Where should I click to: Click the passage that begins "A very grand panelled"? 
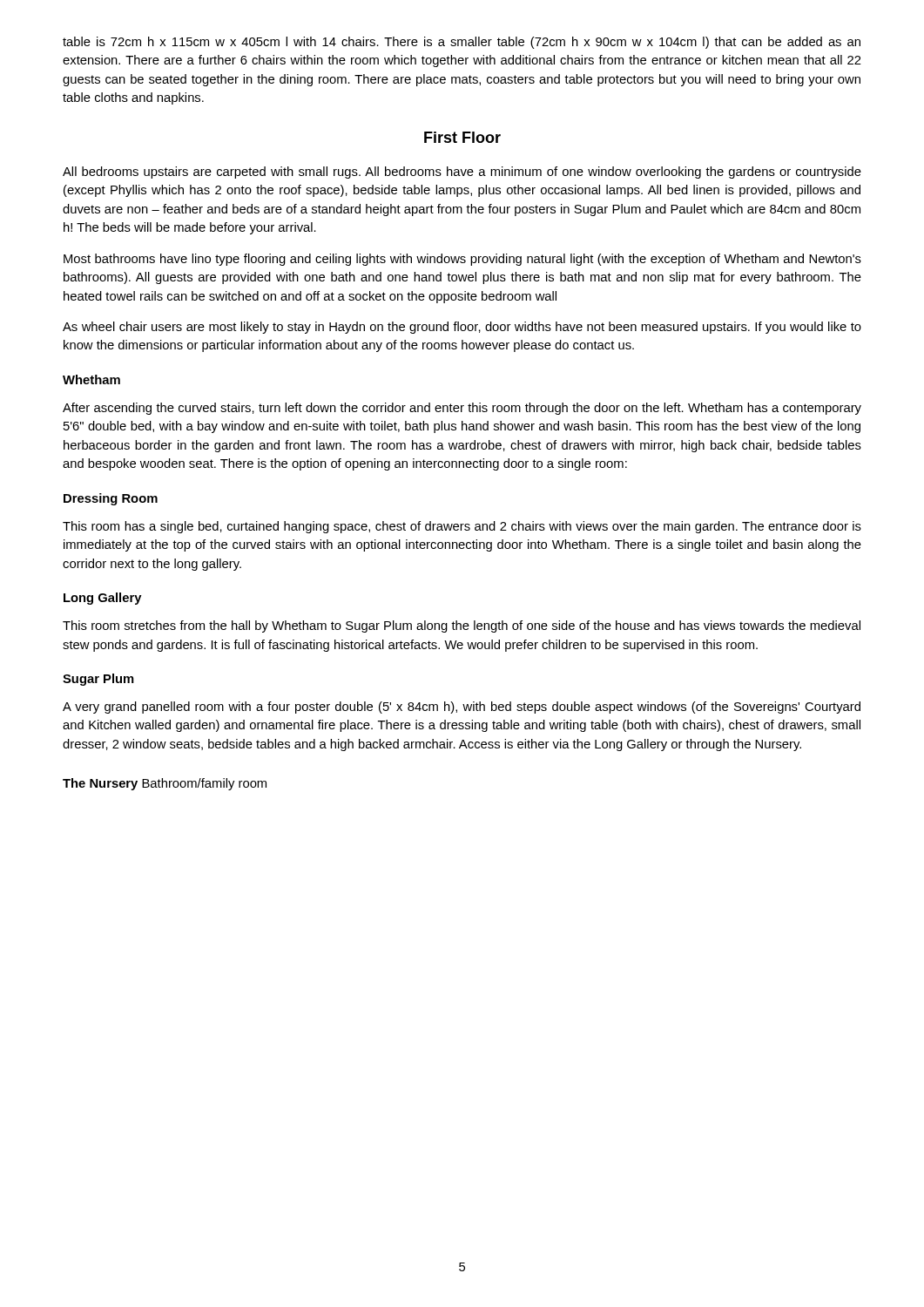[462, 725]
